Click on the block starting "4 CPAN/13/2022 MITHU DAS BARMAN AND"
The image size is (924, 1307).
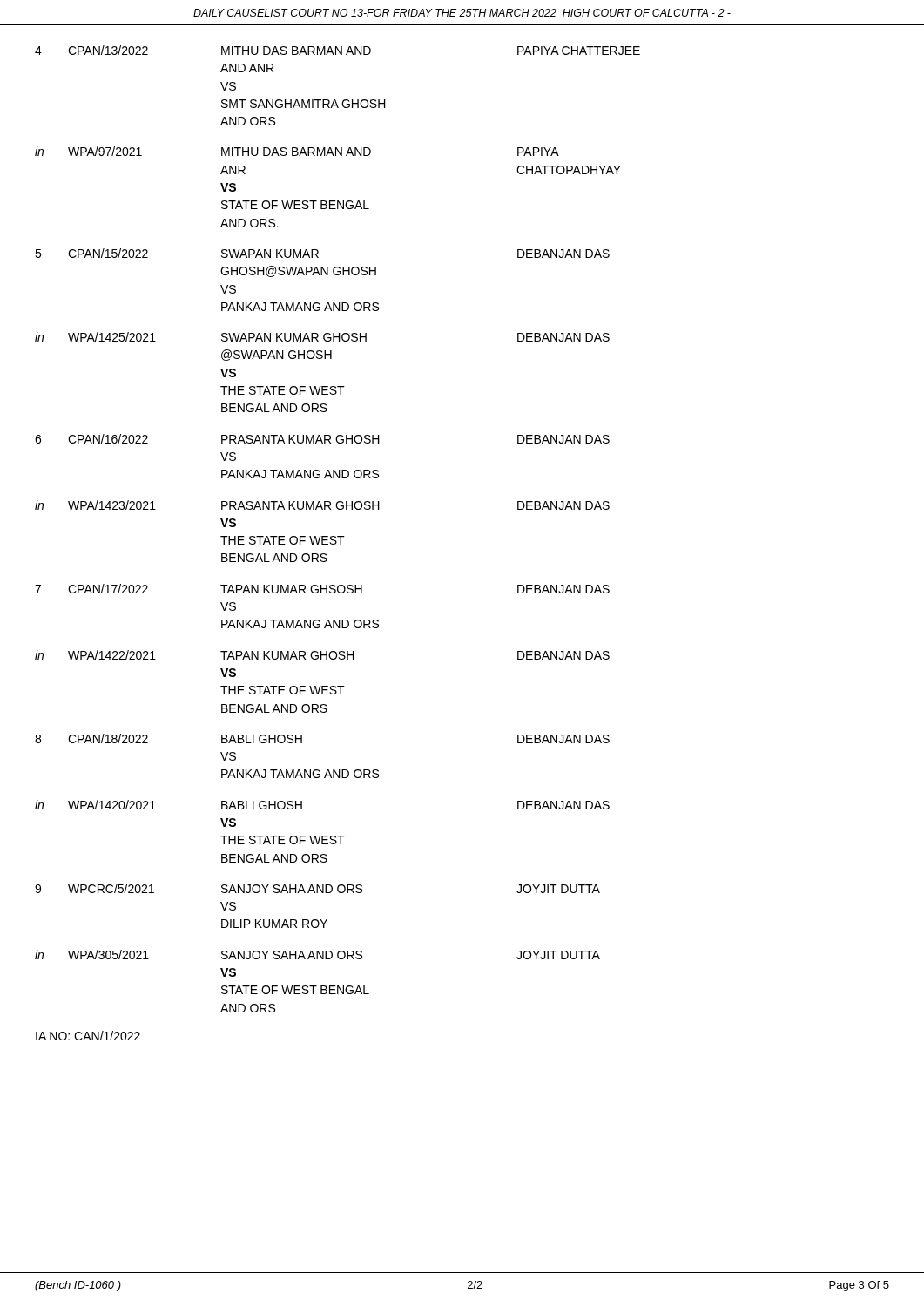(x=337, y=50)
